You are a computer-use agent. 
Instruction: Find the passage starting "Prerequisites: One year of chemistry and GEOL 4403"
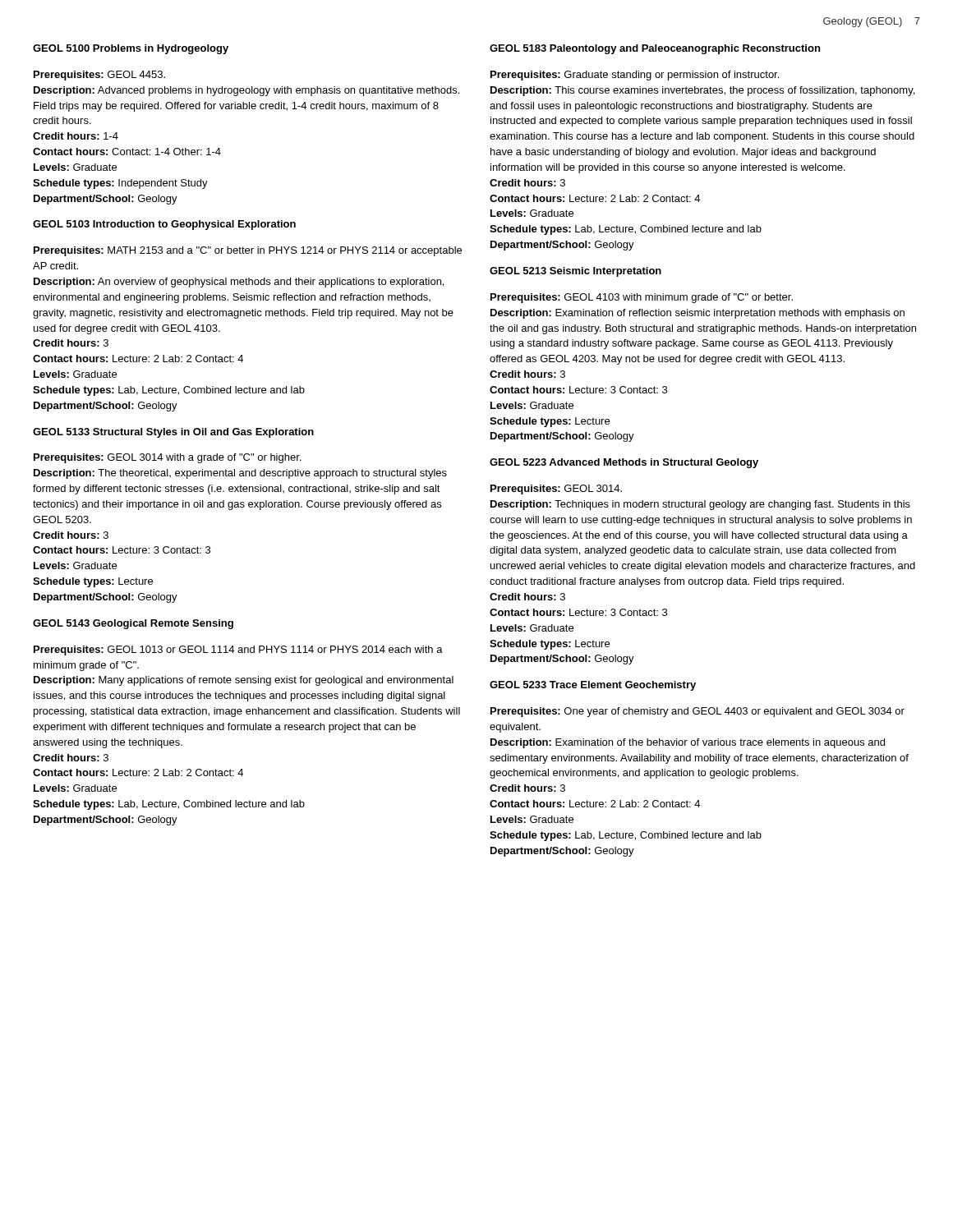tap(705, 781)
